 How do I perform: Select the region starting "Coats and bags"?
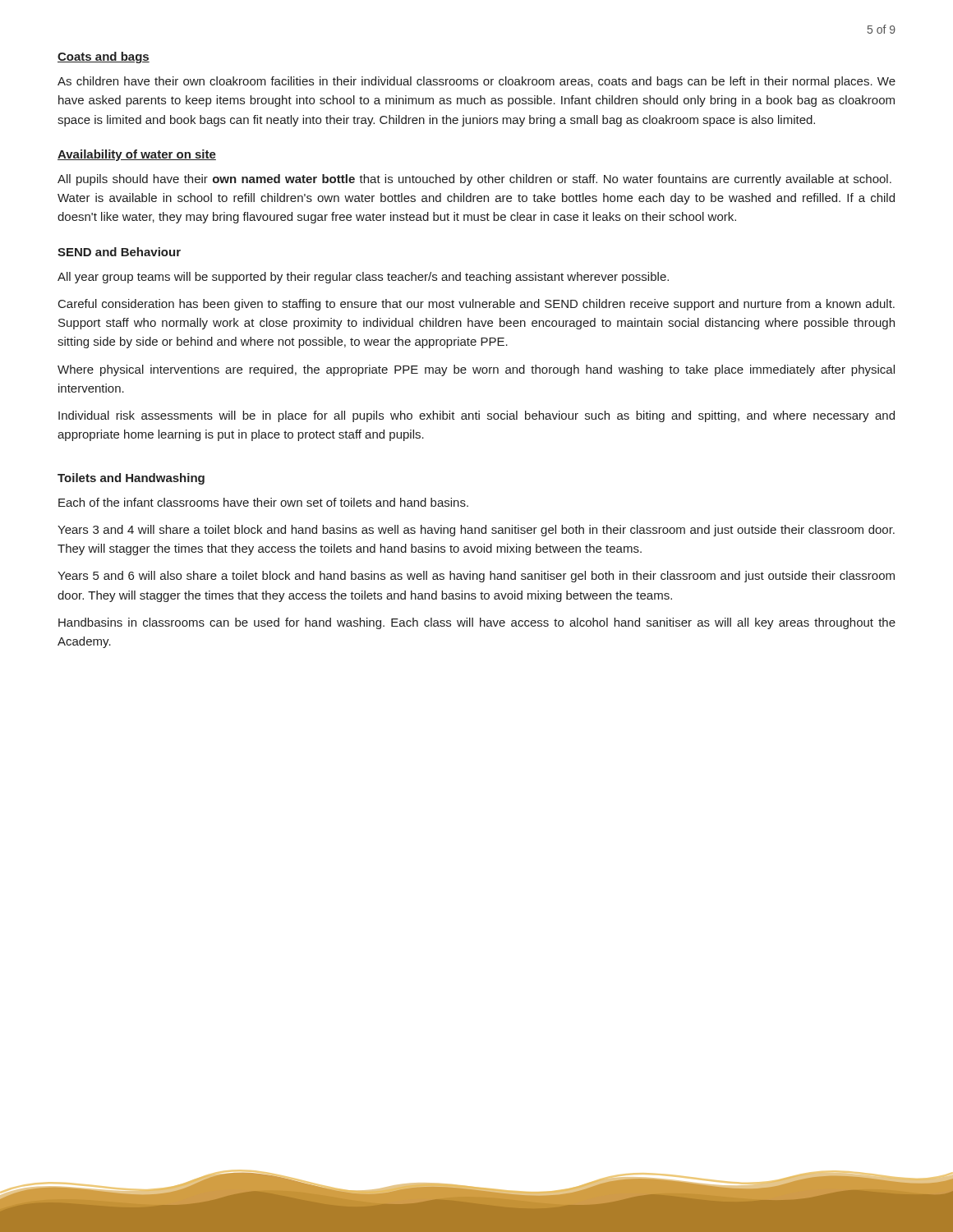tap(103, 56)
